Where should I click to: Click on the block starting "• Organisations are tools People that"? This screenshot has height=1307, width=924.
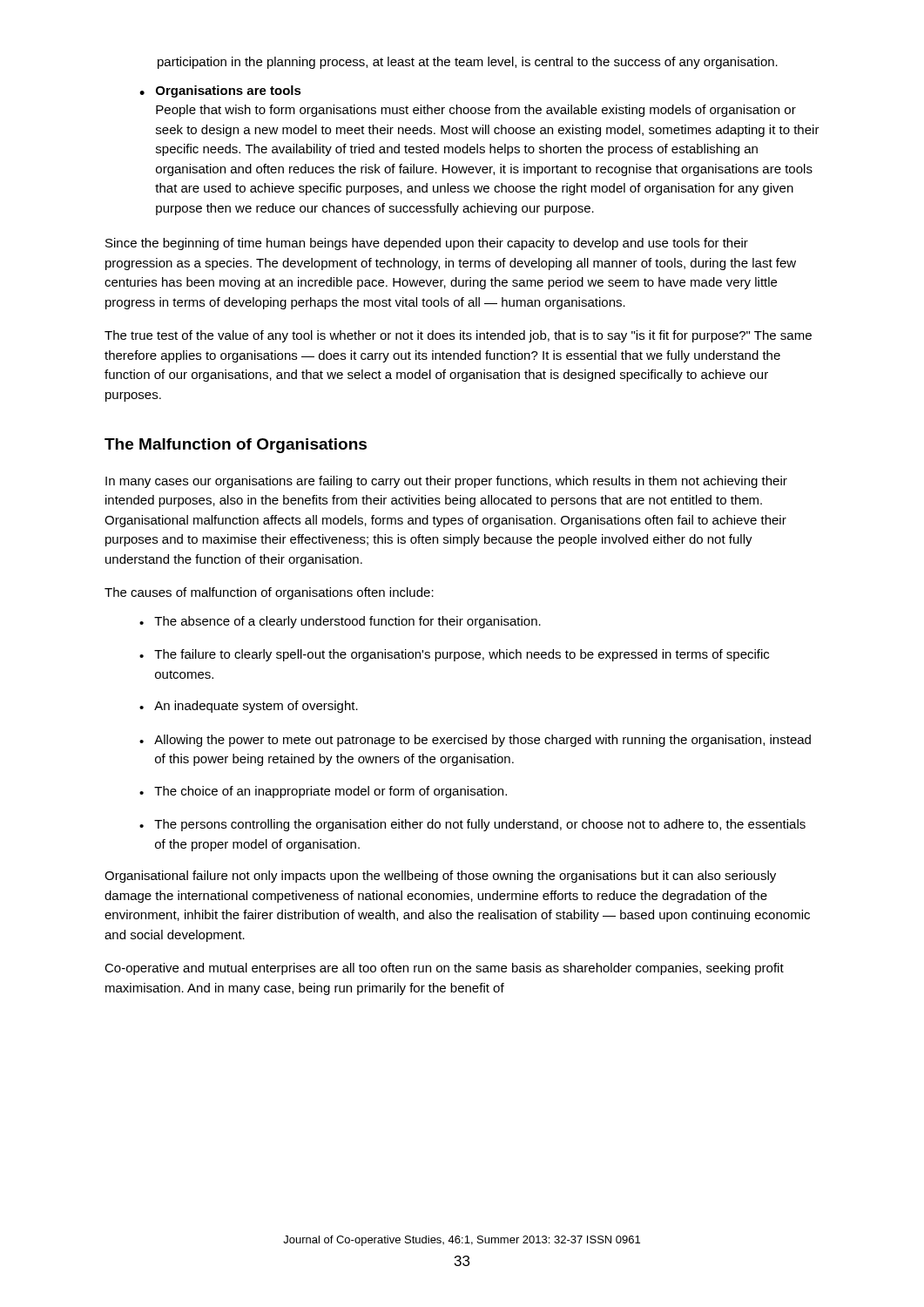click(479, 149)
